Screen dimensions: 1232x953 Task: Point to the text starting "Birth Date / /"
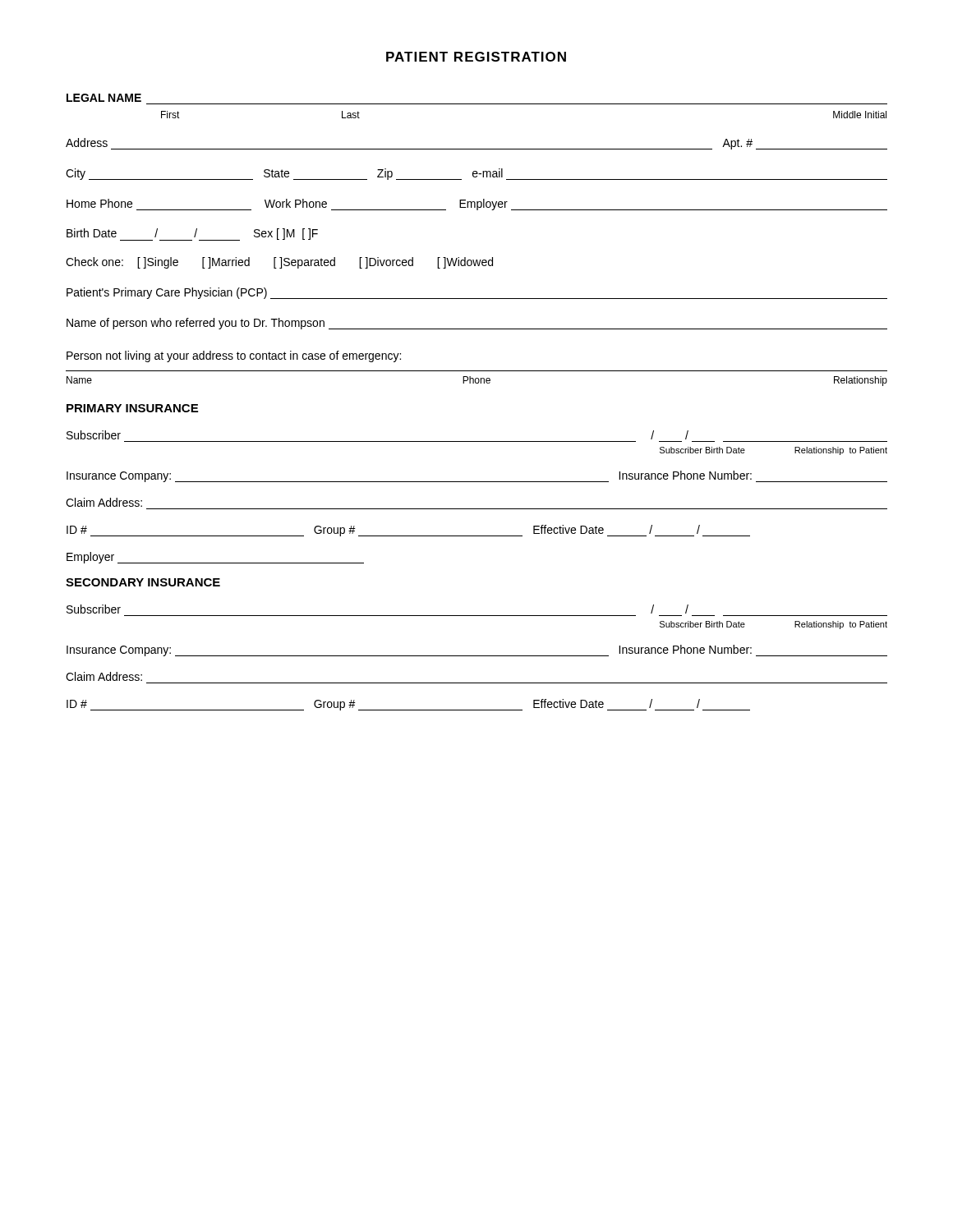(192, 234)
